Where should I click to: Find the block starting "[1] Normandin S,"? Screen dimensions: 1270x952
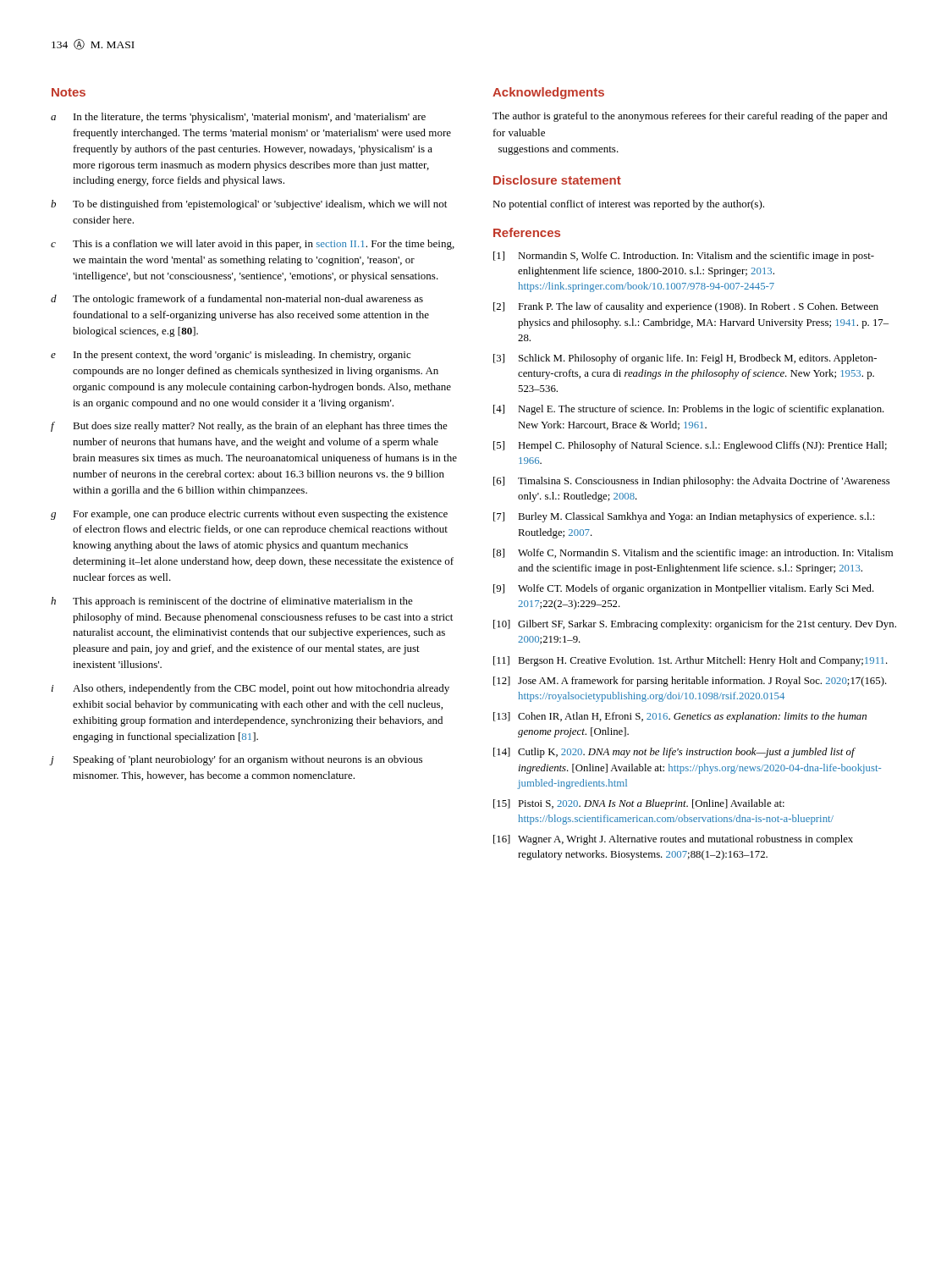(x=696, y=271)
